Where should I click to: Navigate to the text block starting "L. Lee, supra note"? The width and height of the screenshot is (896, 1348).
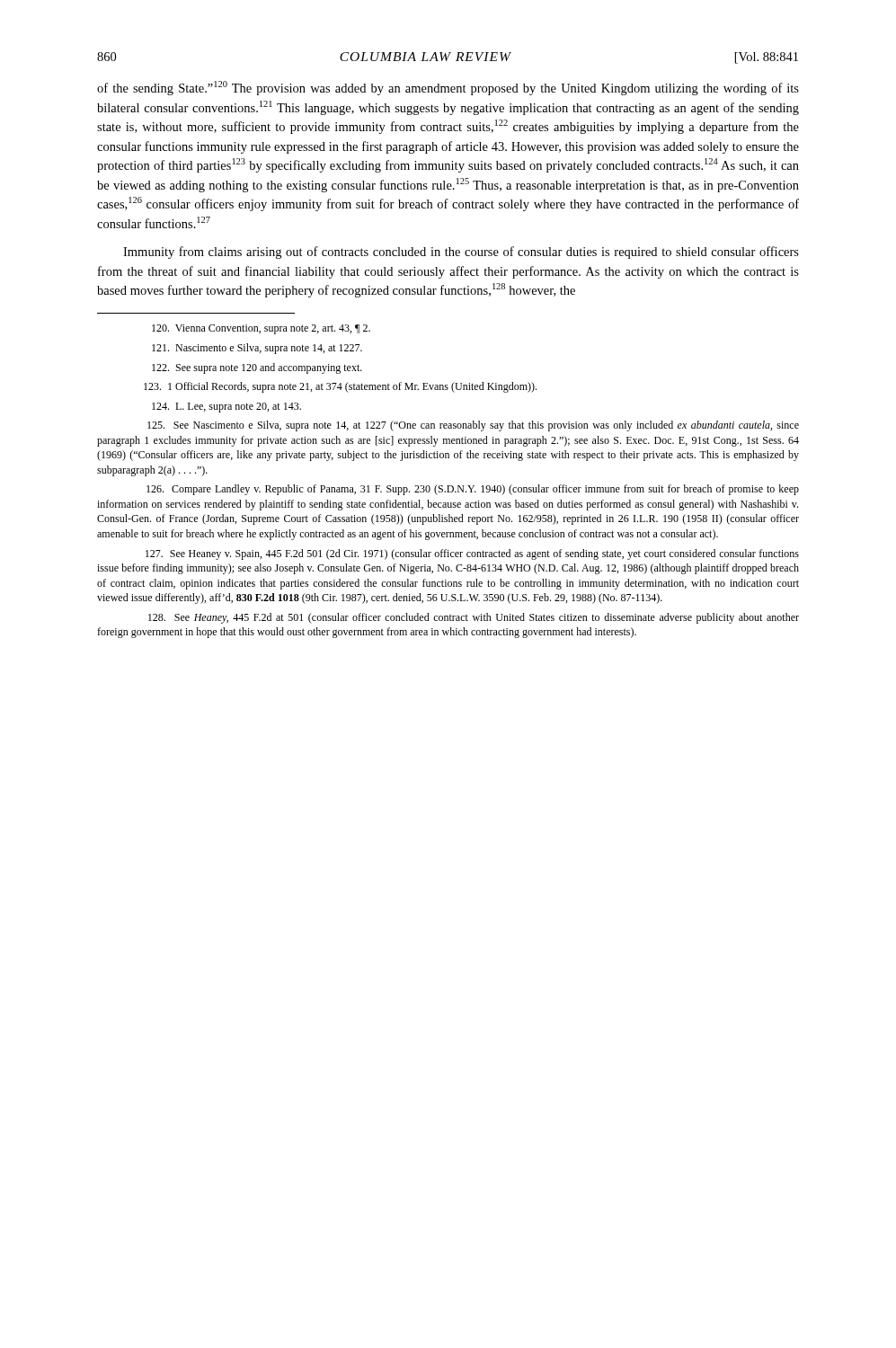point(199,406)
